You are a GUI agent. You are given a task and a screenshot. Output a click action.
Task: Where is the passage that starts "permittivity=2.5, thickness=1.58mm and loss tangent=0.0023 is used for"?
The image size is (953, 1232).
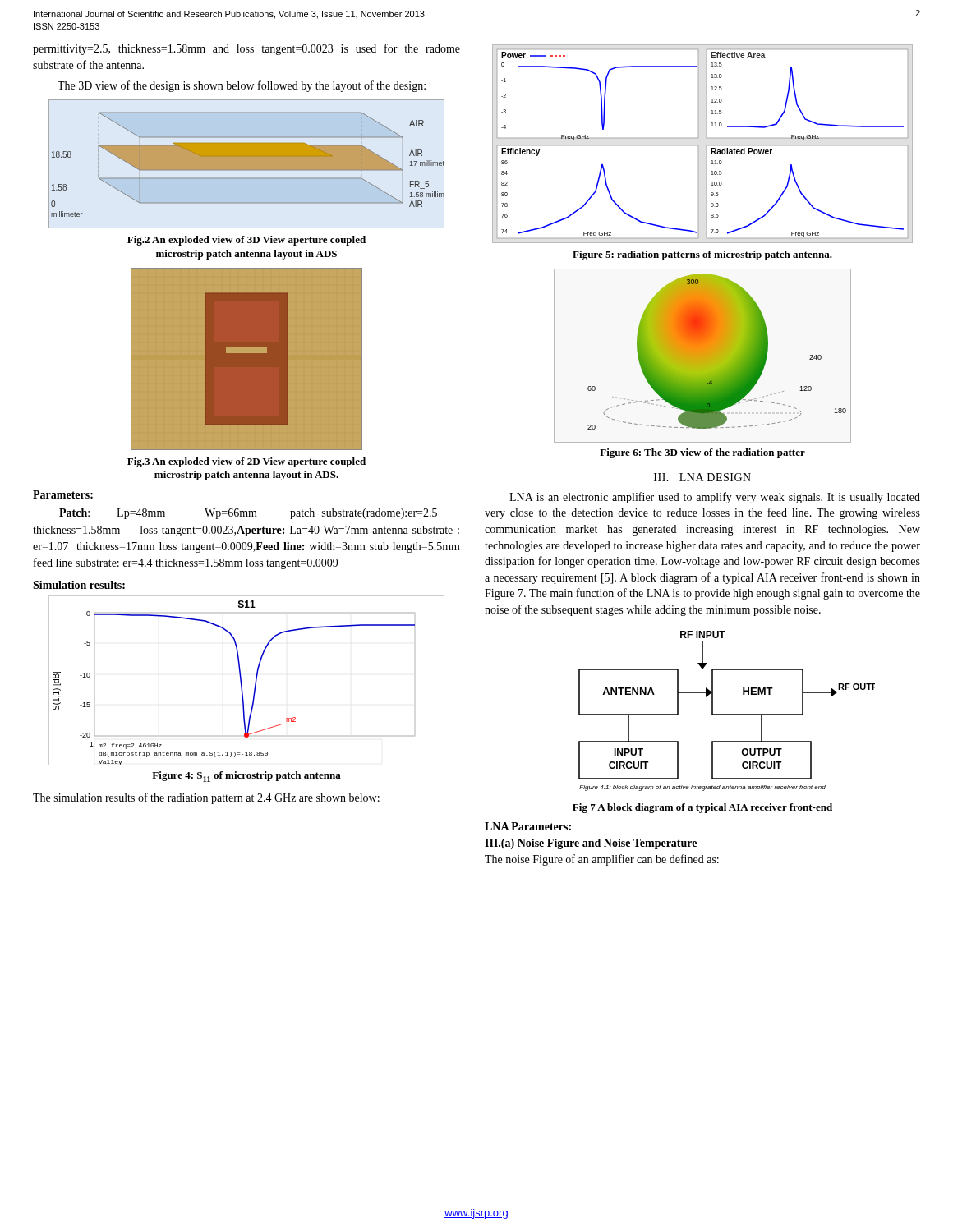coord(246,57)
